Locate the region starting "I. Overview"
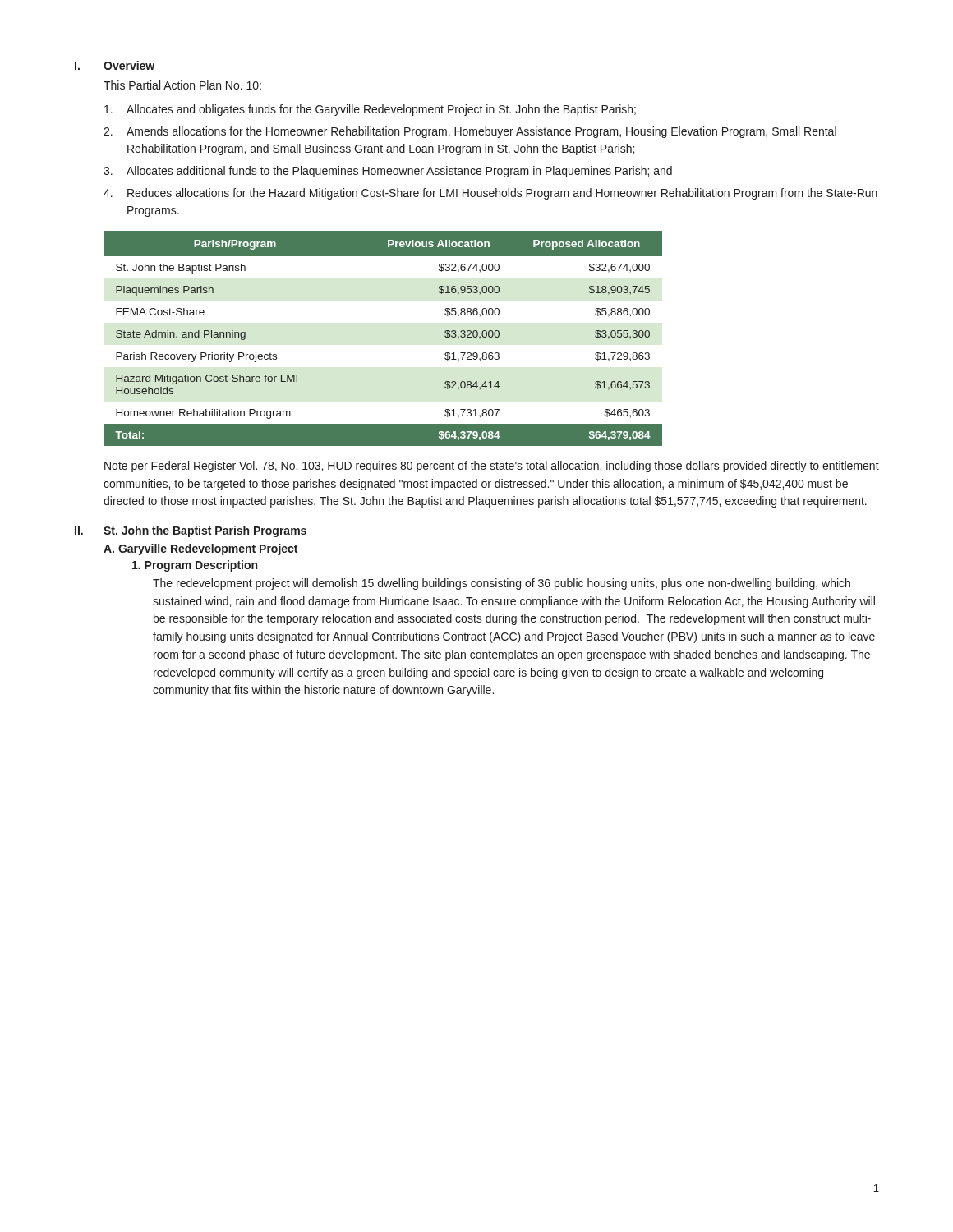Image resolution: width=953 pixels, height=1232 pixels. click(114, 66)
